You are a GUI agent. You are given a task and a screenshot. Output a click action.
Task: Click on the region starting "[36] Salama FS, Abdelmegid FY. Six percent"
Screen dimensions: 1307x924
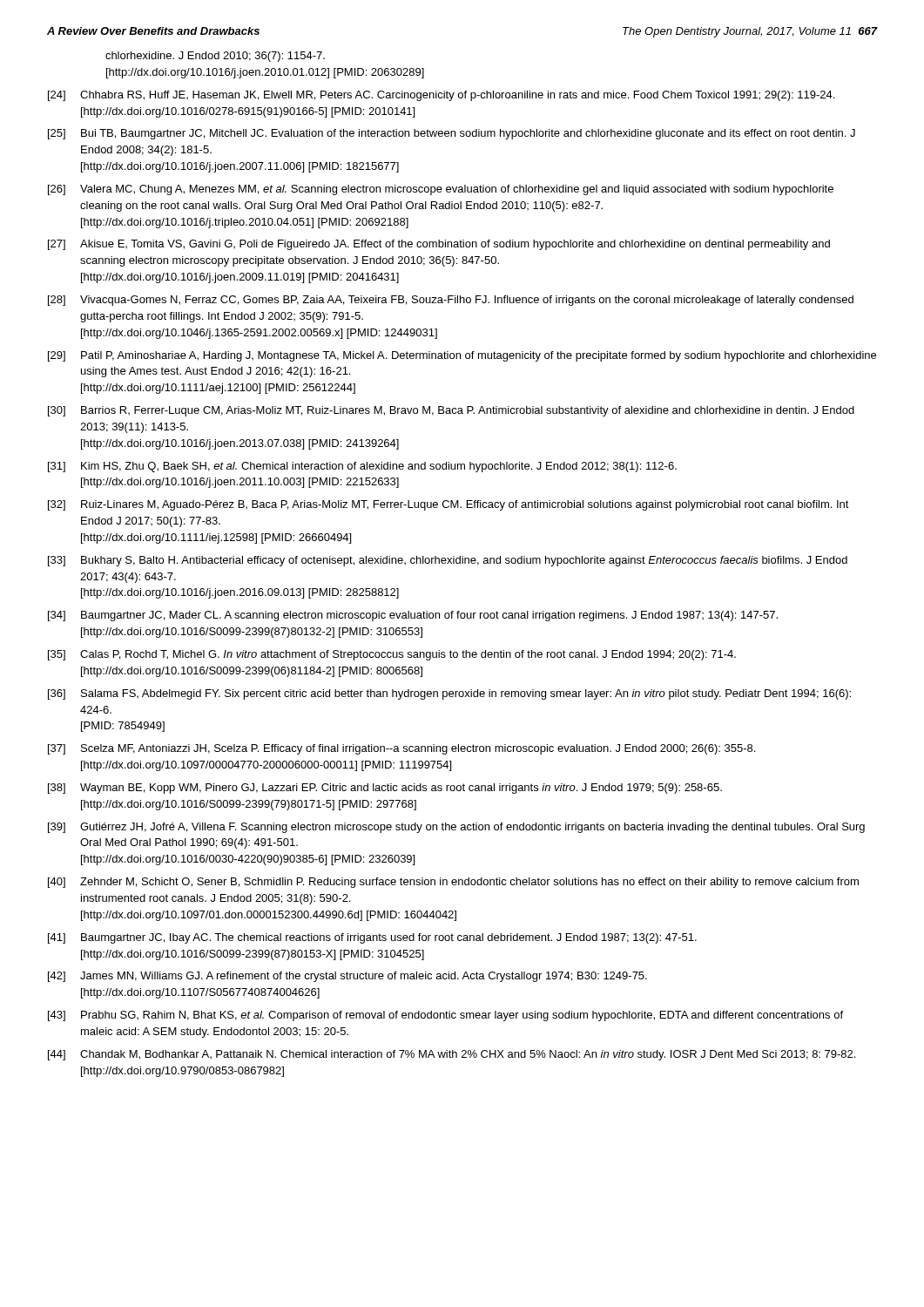point(449,694)
